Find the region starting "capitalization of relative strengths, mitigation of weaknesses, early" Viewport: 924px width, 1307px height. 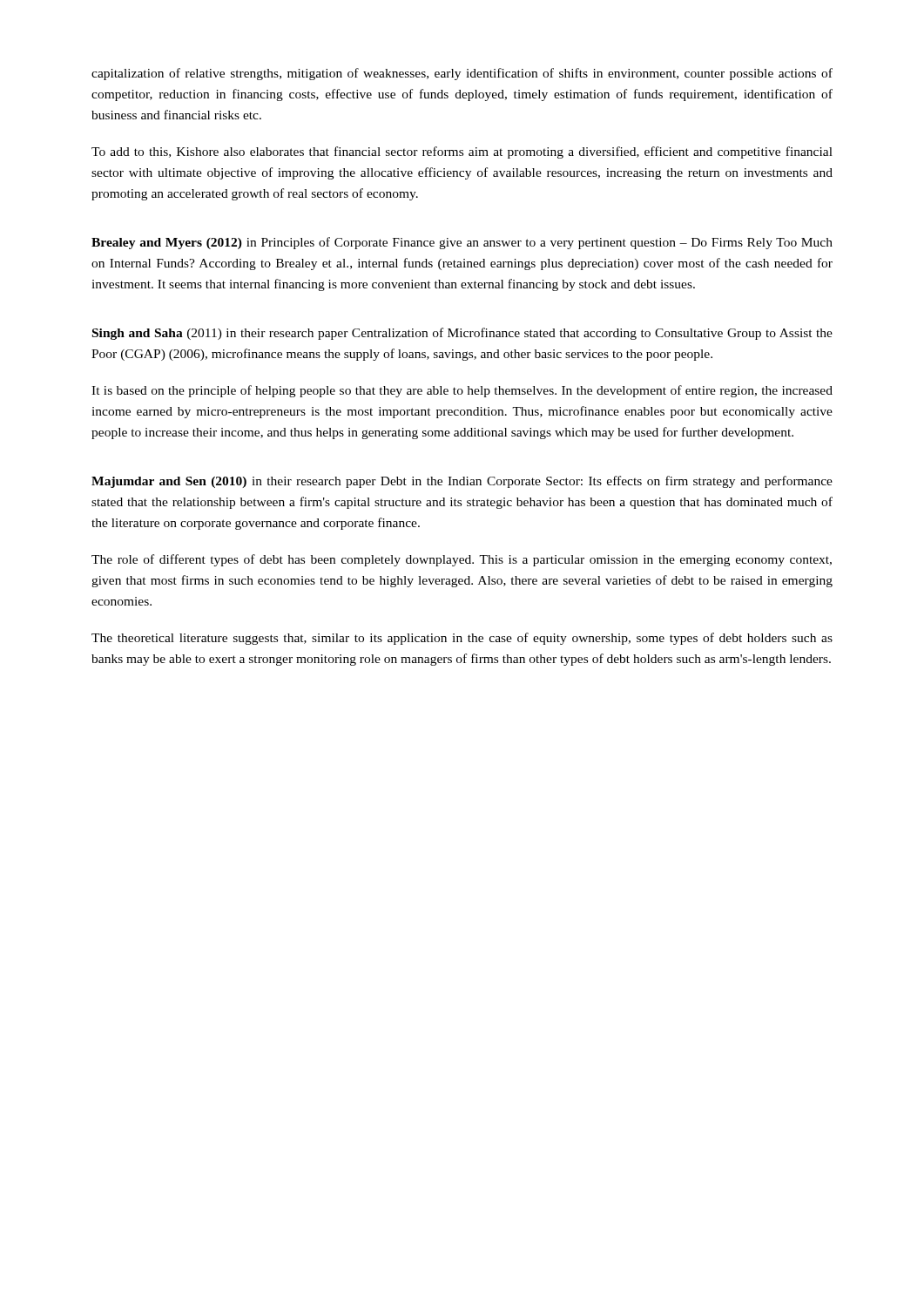click(462, 94)
